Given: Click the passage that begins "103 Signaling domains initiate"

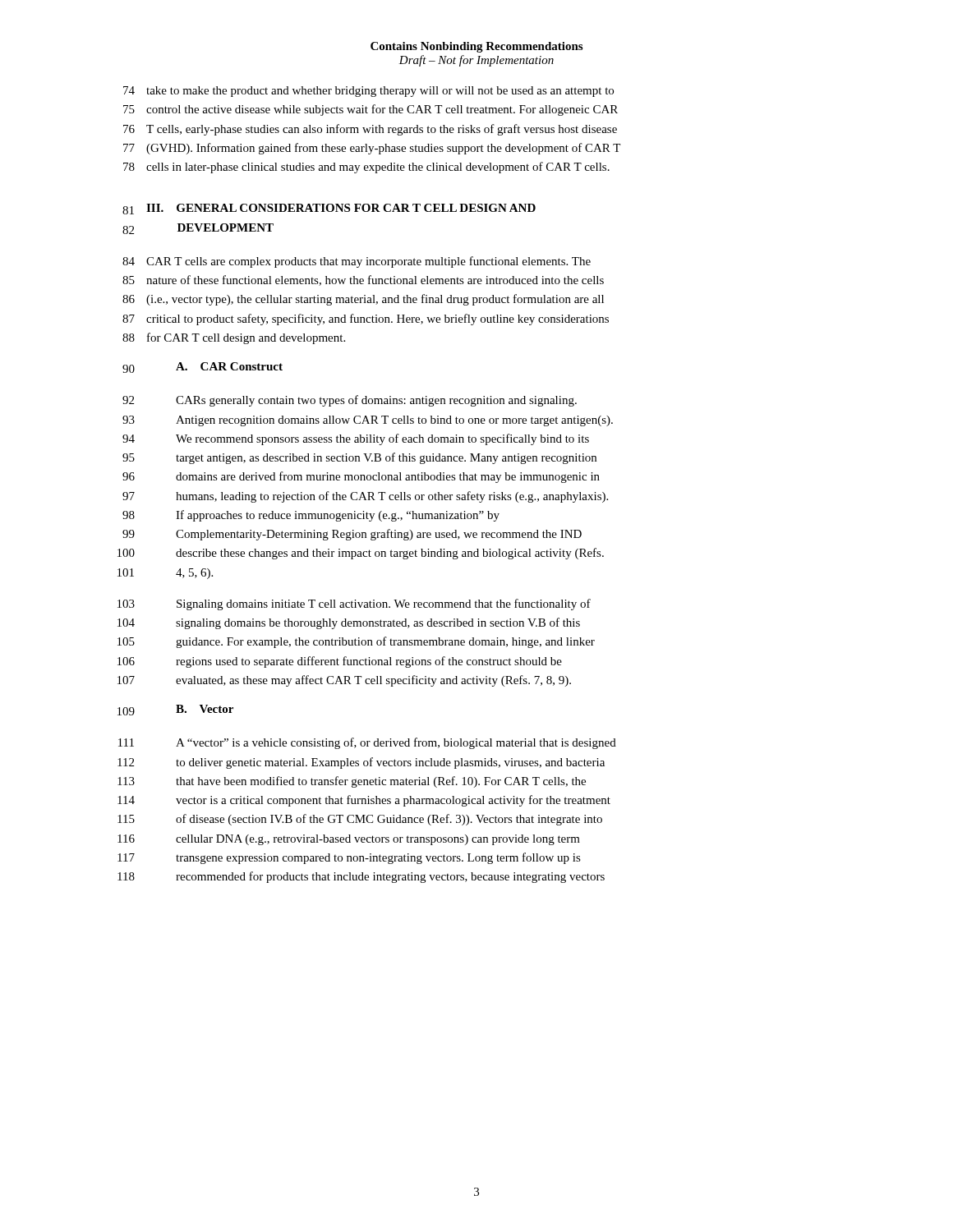Looking at the screenshot, I should [x=476, y=642].
